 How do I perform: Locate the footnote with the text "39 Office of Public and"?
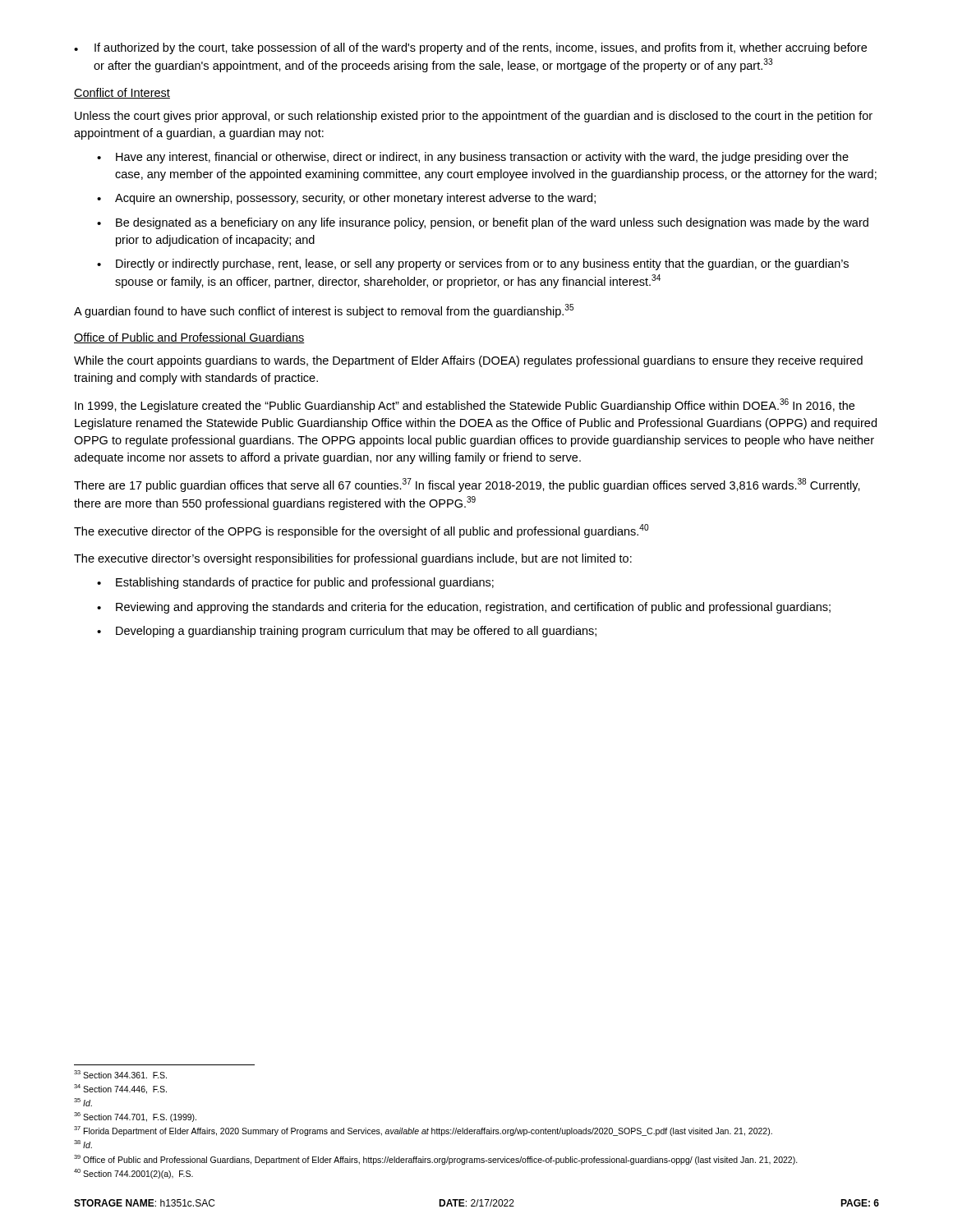click(436, 1158)
